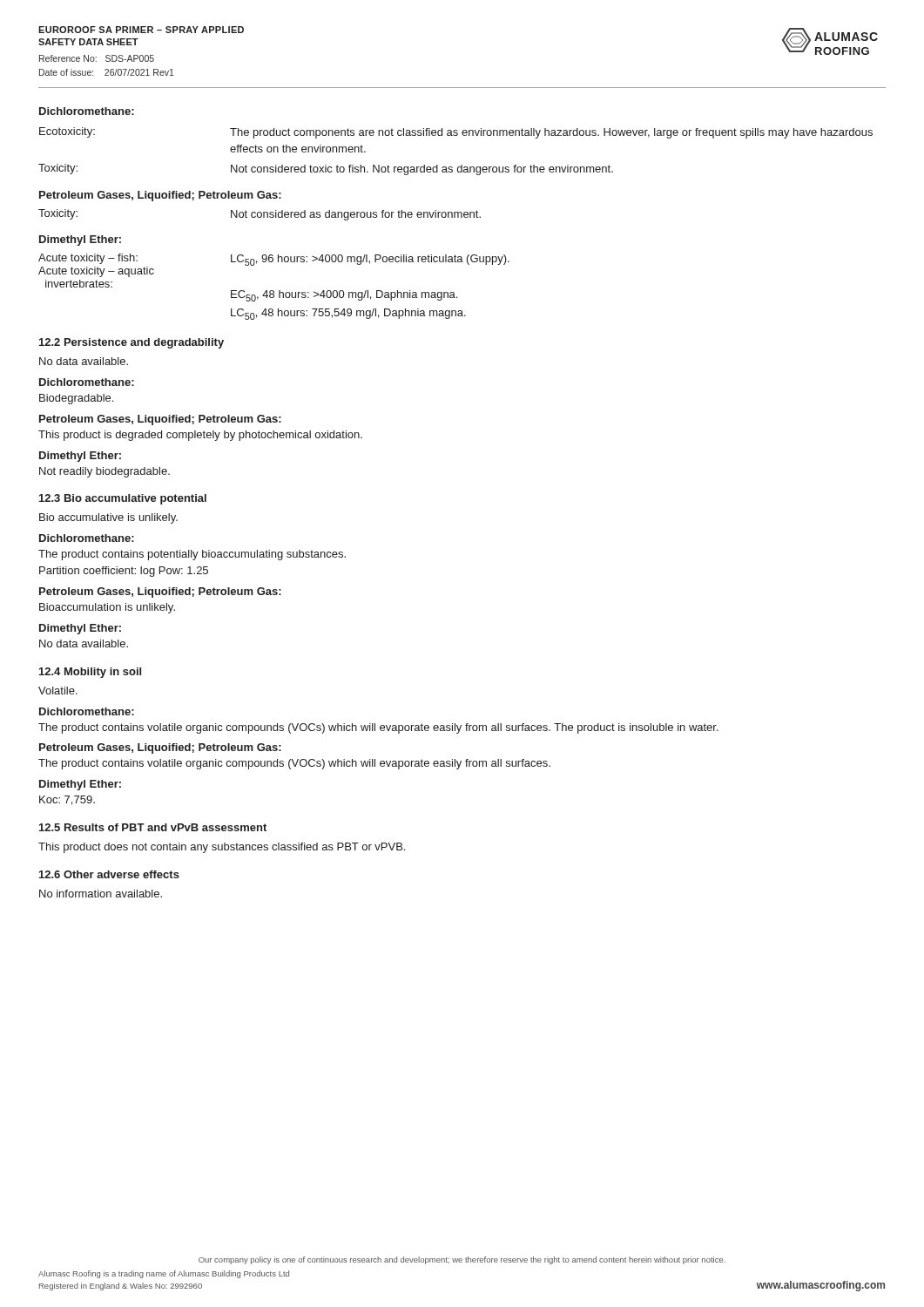Click on the passage starting "Toxicity: Not considered as dangerous for"

(x=462, y=214)
